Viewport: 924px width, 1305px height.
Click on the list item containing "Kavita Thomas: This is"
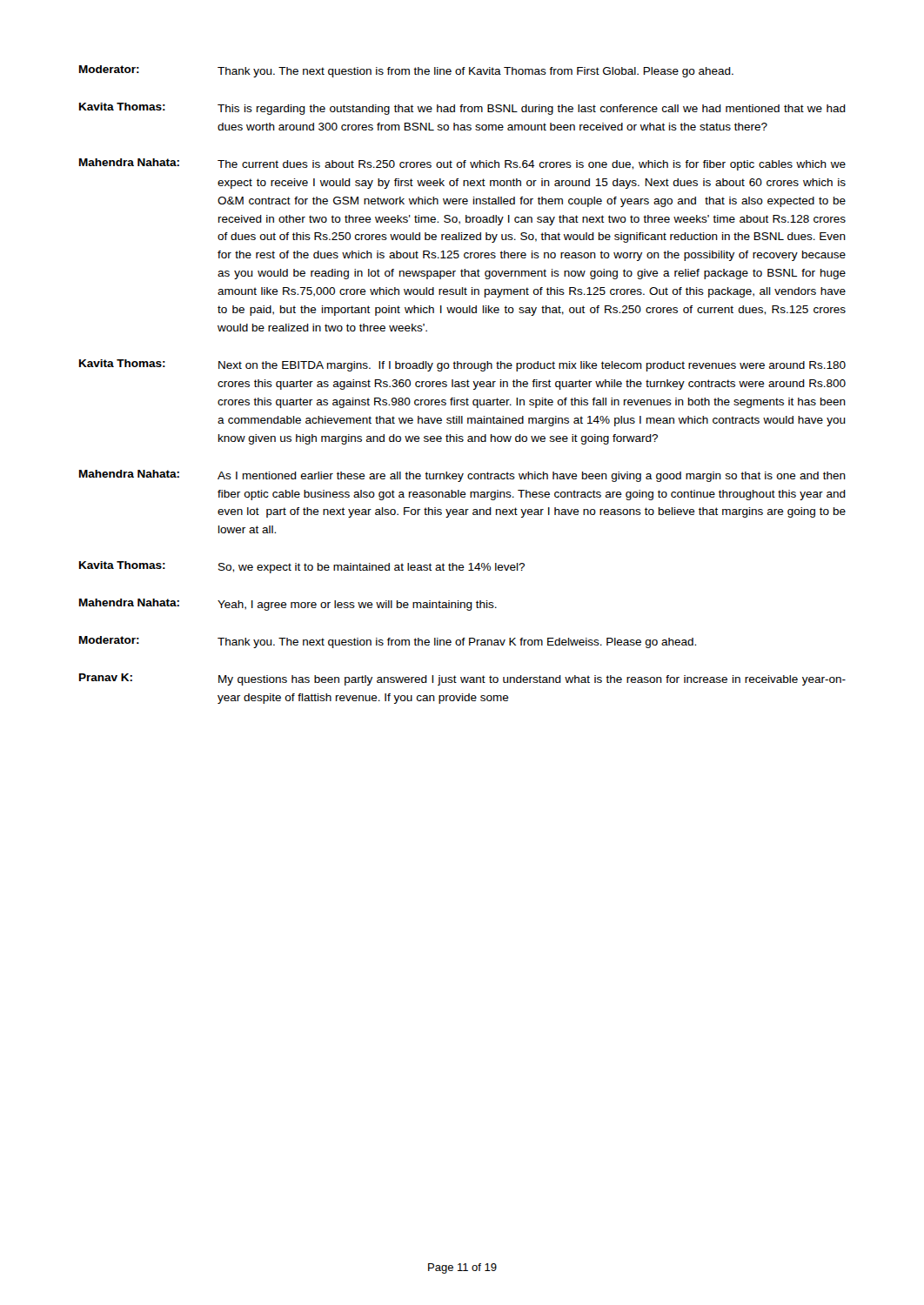point(462,118)
